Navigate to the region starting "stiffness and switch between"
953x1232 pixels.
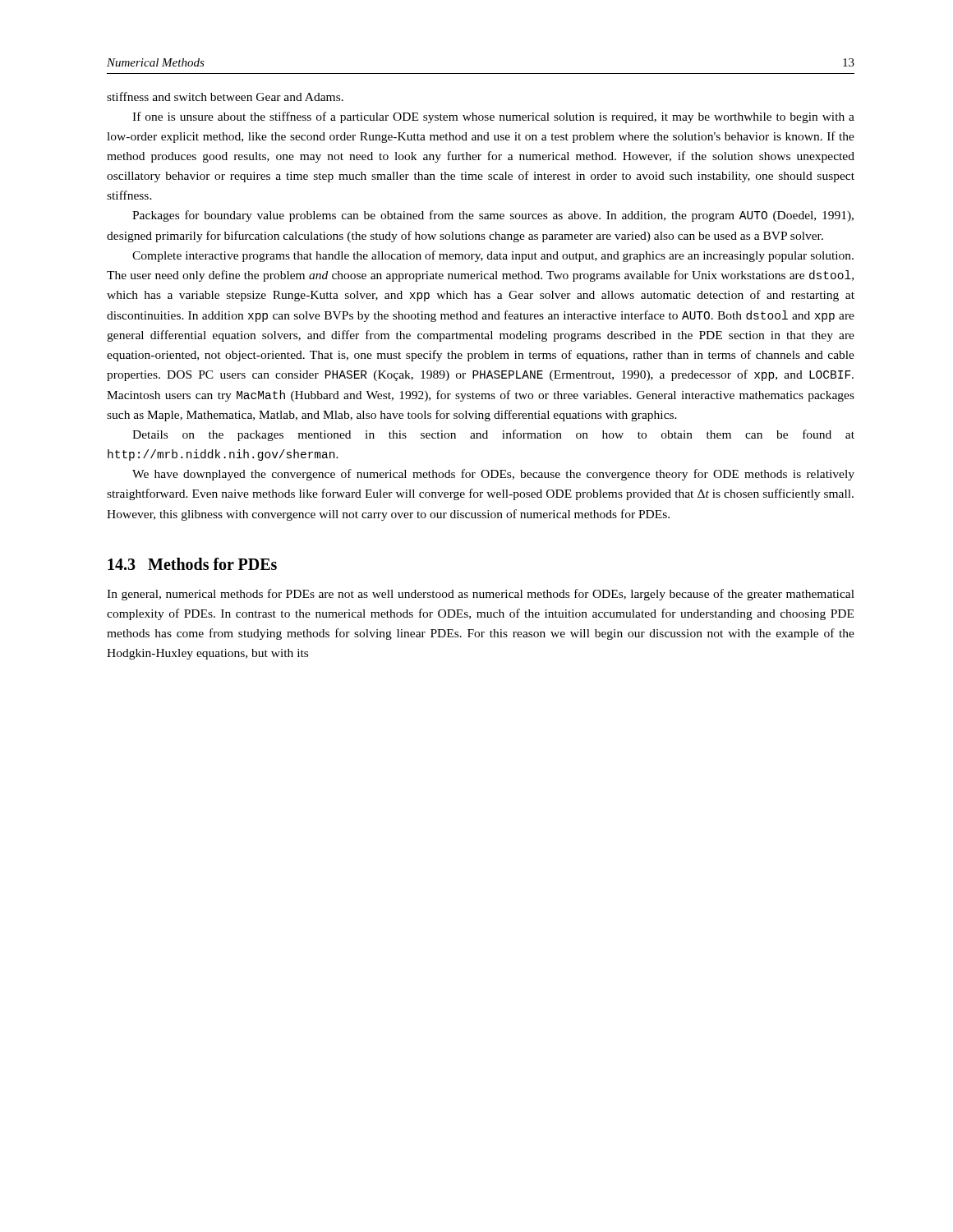pyautogui.click(x=481, y=305)
